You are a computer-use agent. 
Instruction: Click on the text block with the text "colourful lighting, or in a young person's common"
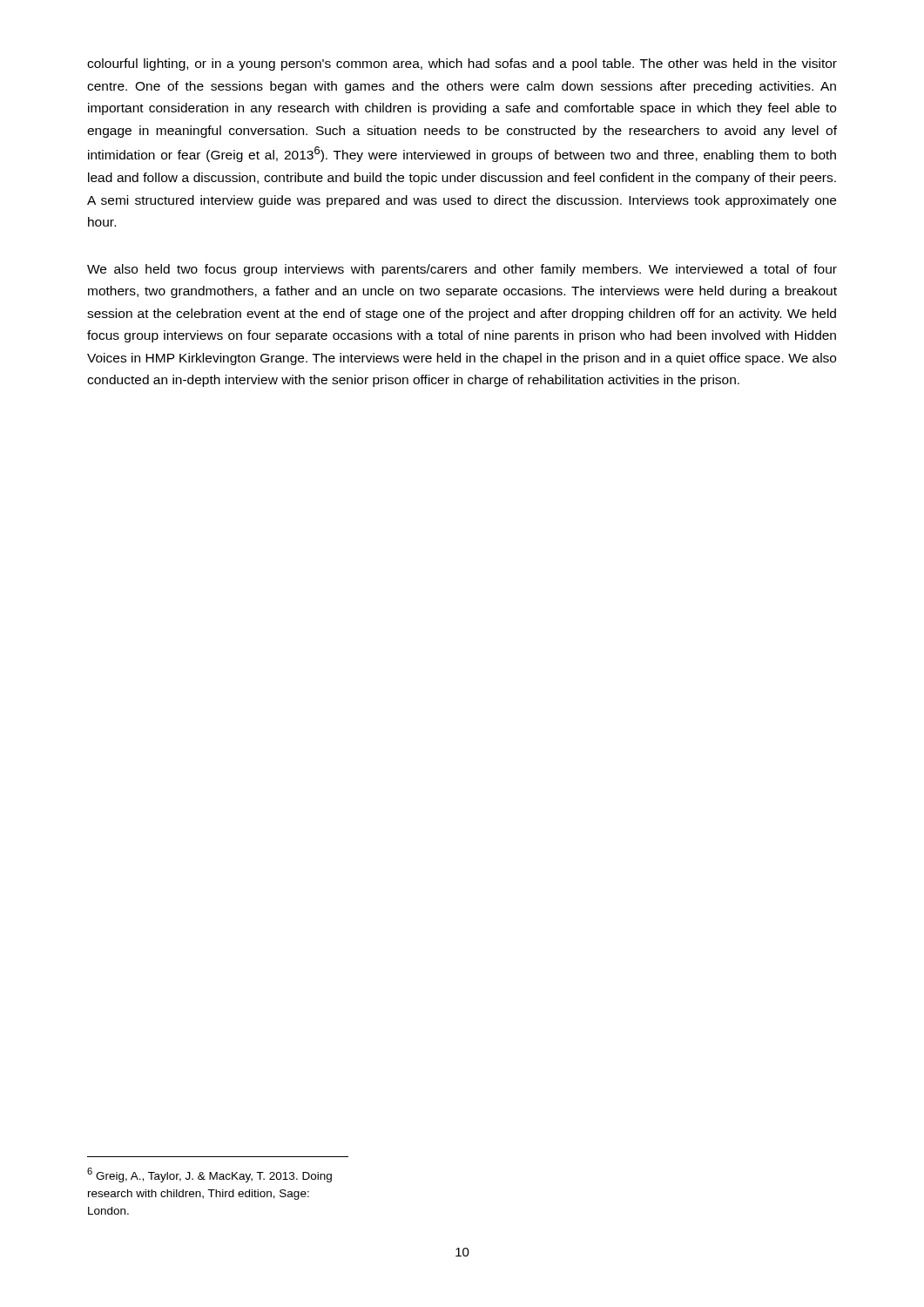click(x=462, y=143)
